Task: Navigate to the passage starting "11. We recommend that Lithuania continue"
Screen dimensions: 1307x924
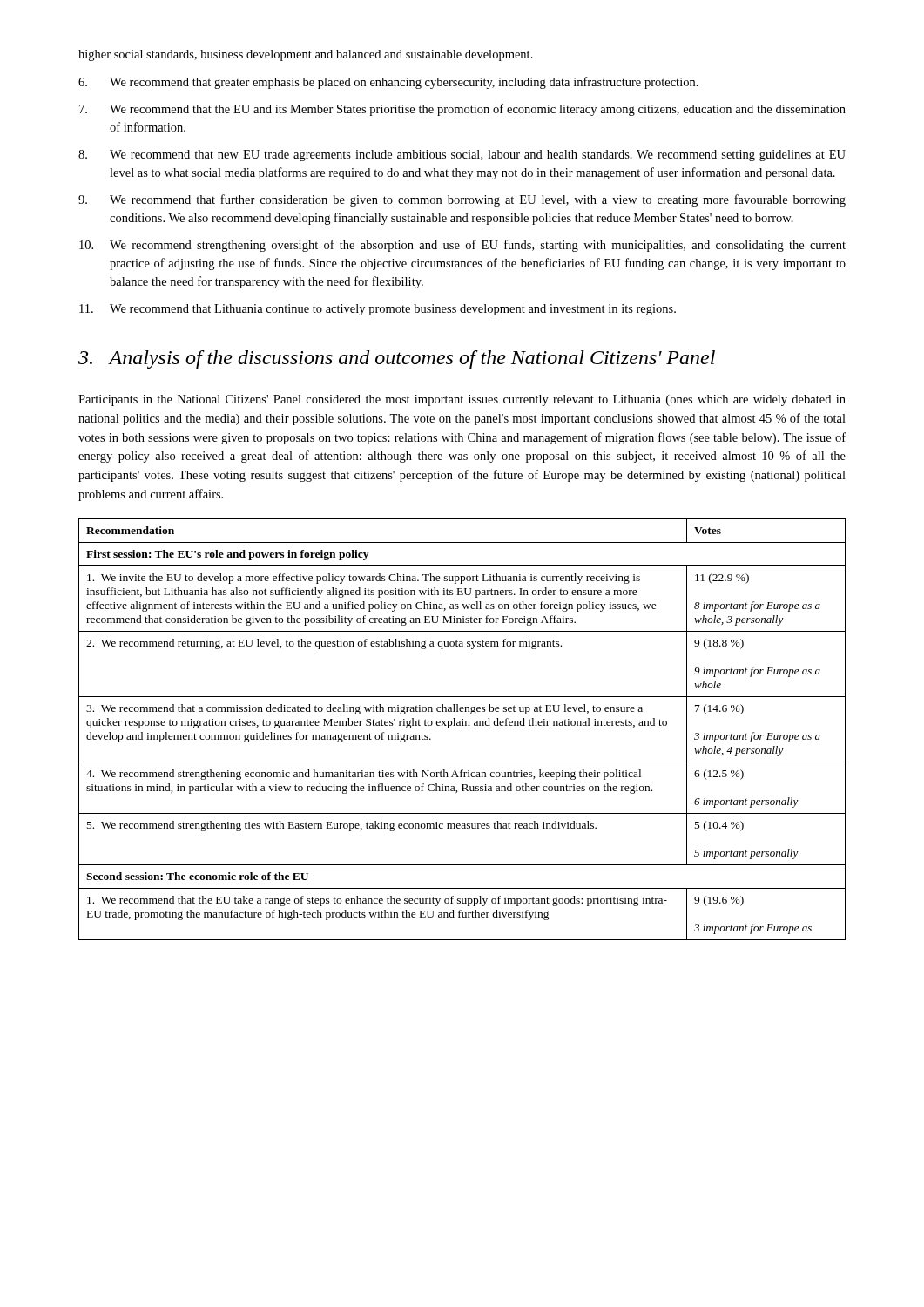Action: point(462,309)
